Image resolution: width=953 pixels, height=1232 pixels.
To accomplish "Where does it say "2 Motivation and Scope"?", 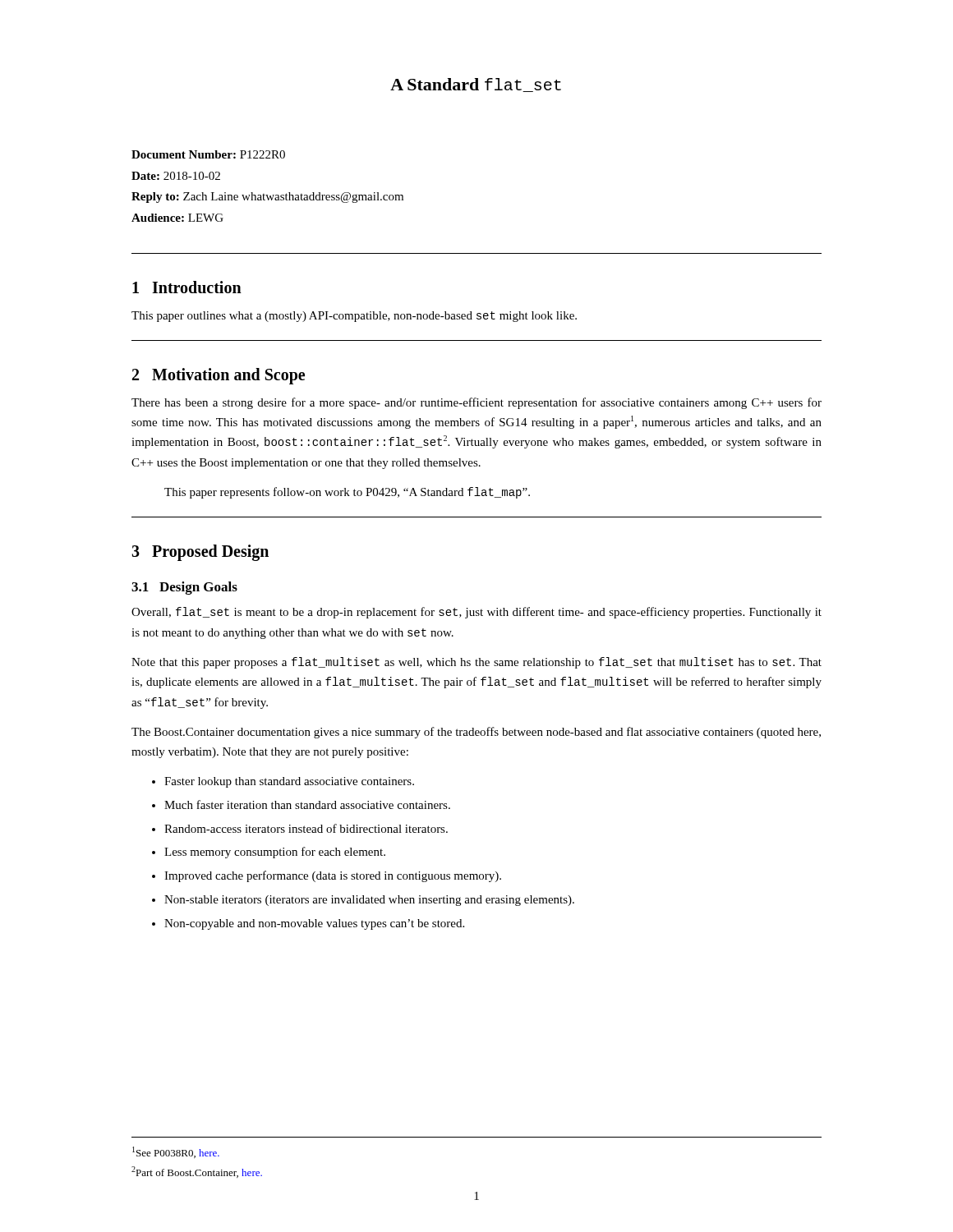I will [218, 375].
